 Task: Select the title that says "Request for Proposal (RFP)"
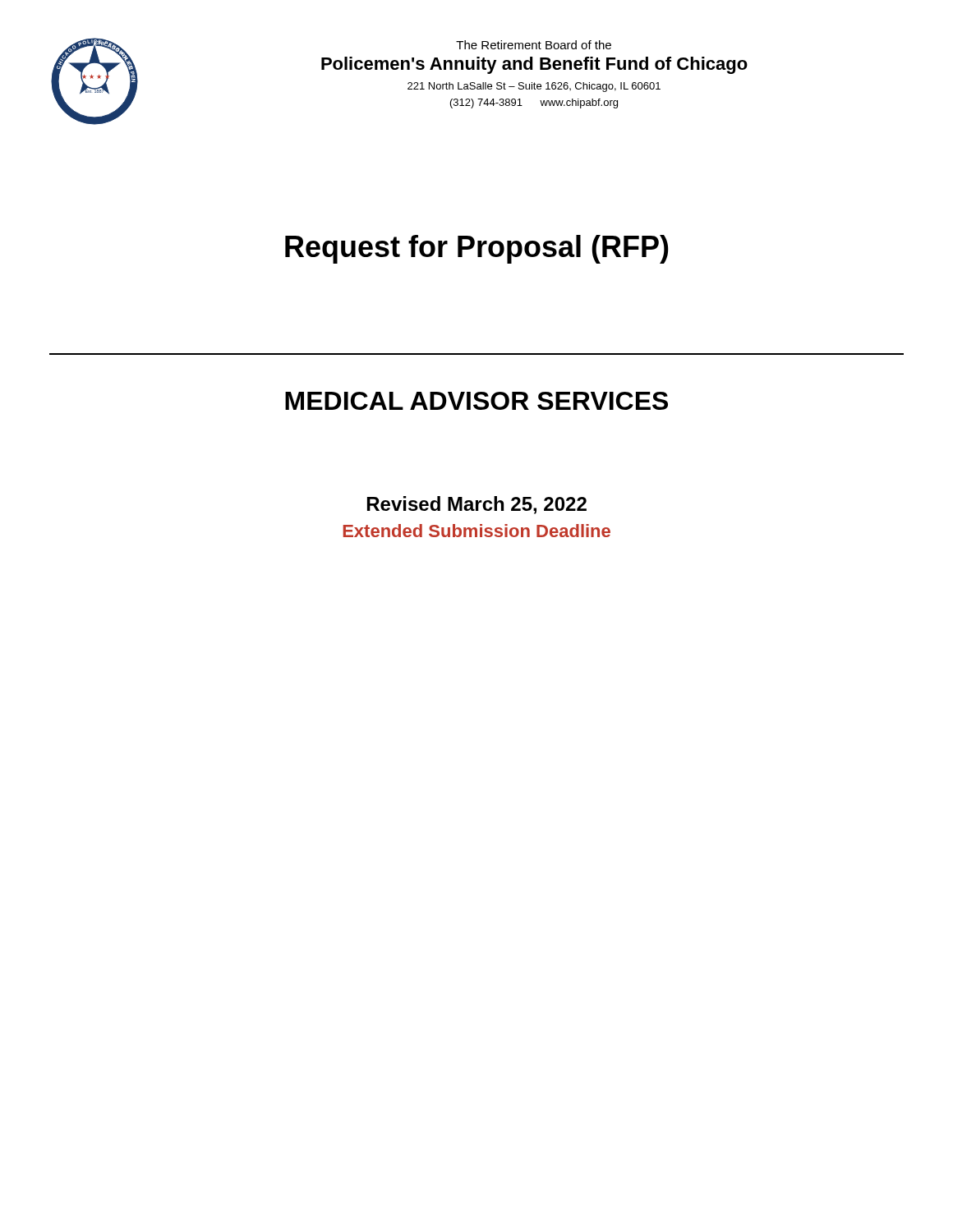point(476,247)
